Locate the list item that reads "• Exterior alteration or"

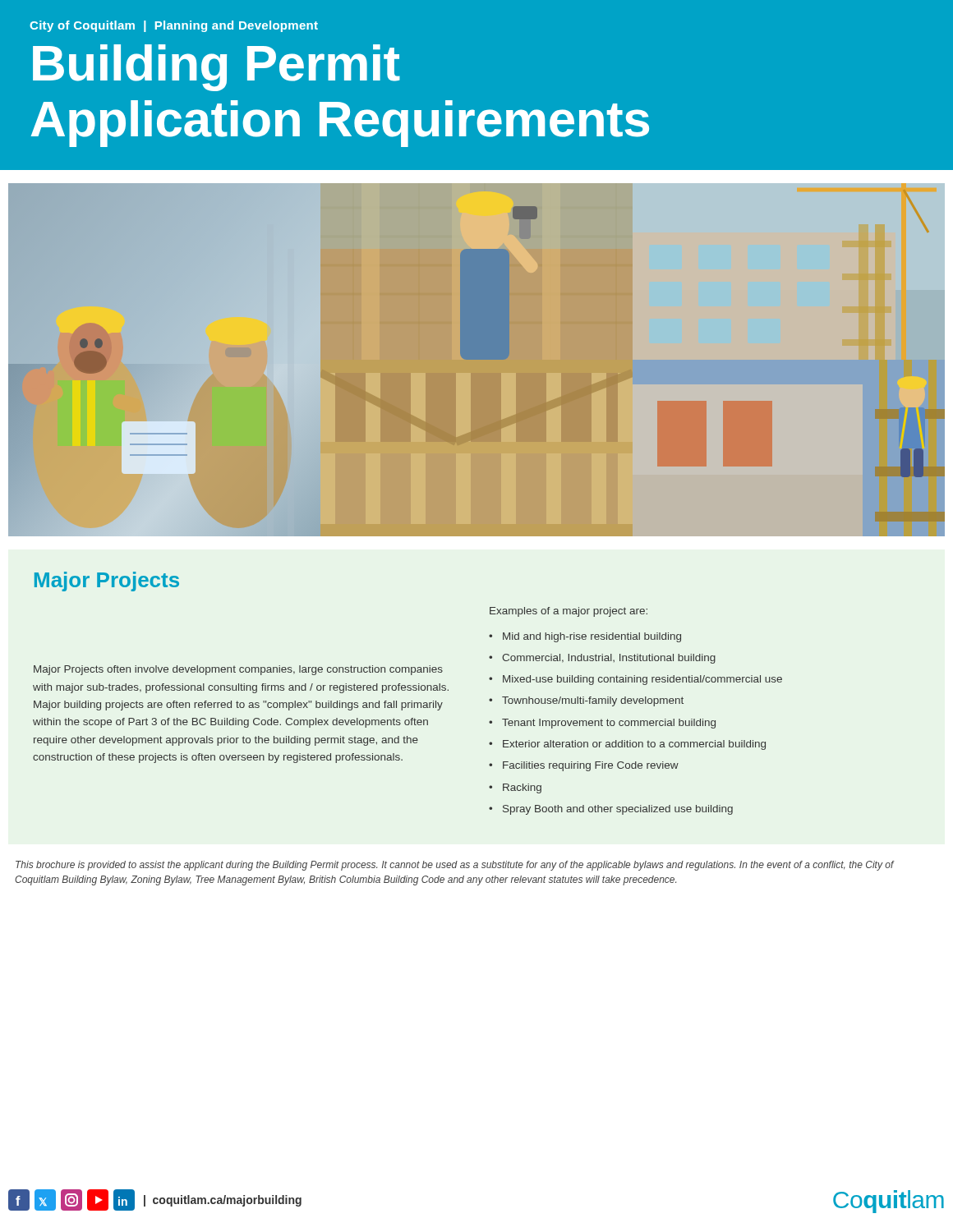(628, 744)
